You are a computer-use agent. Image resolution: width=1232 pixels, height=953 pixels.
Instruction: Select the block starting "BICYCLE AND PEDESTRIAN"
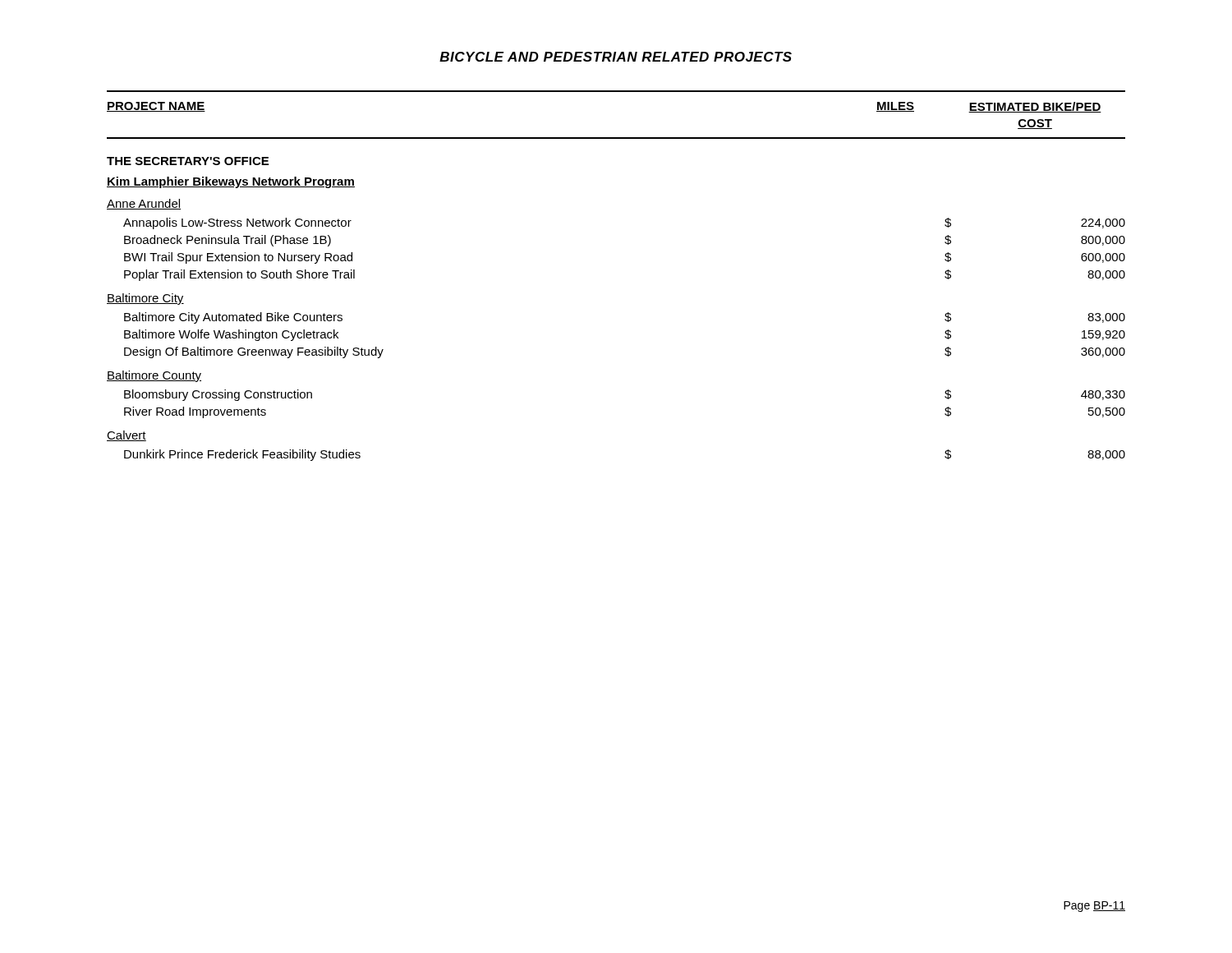(616, 57)
